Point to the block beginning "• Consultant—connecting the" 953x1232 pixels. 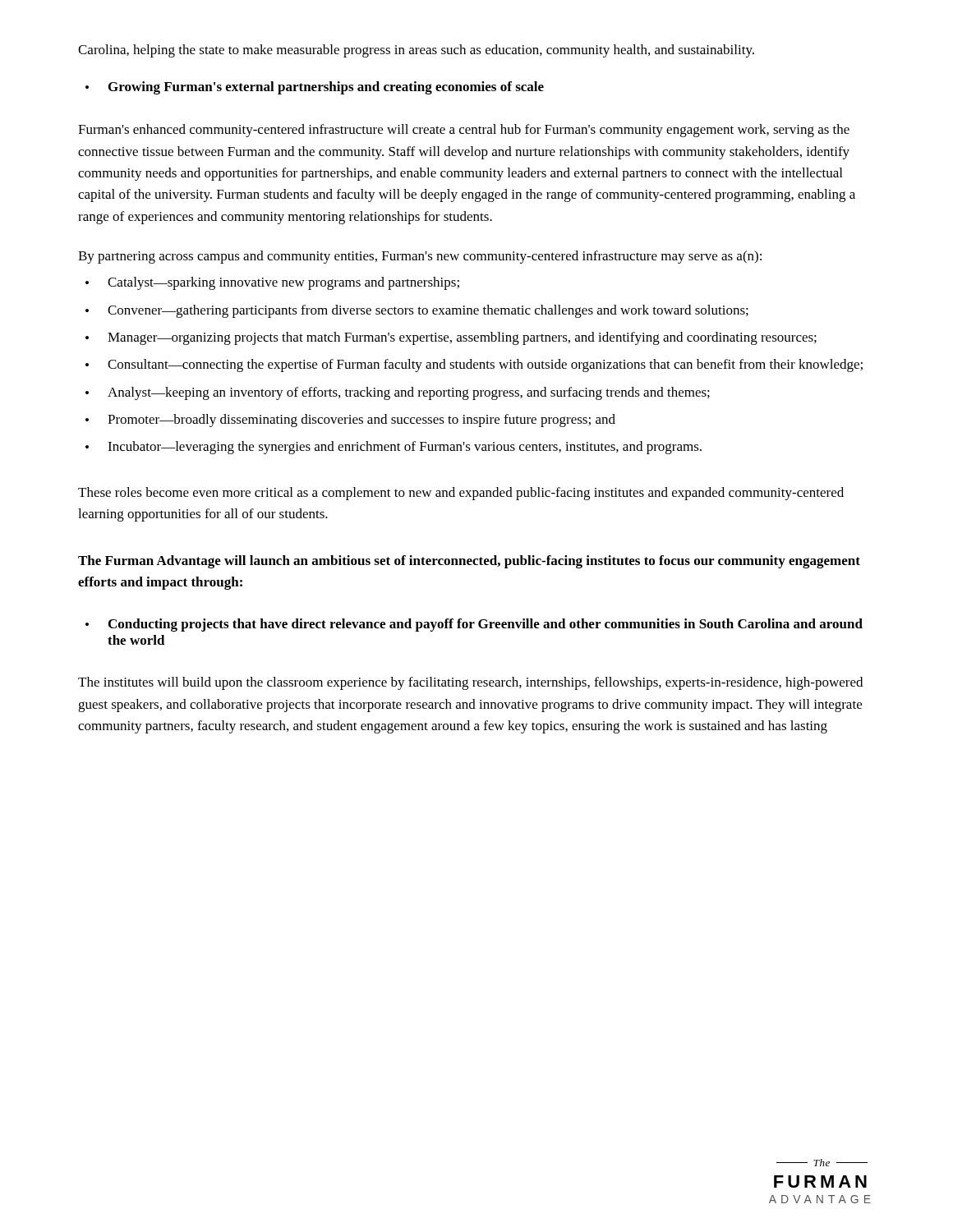coord(476,366)
